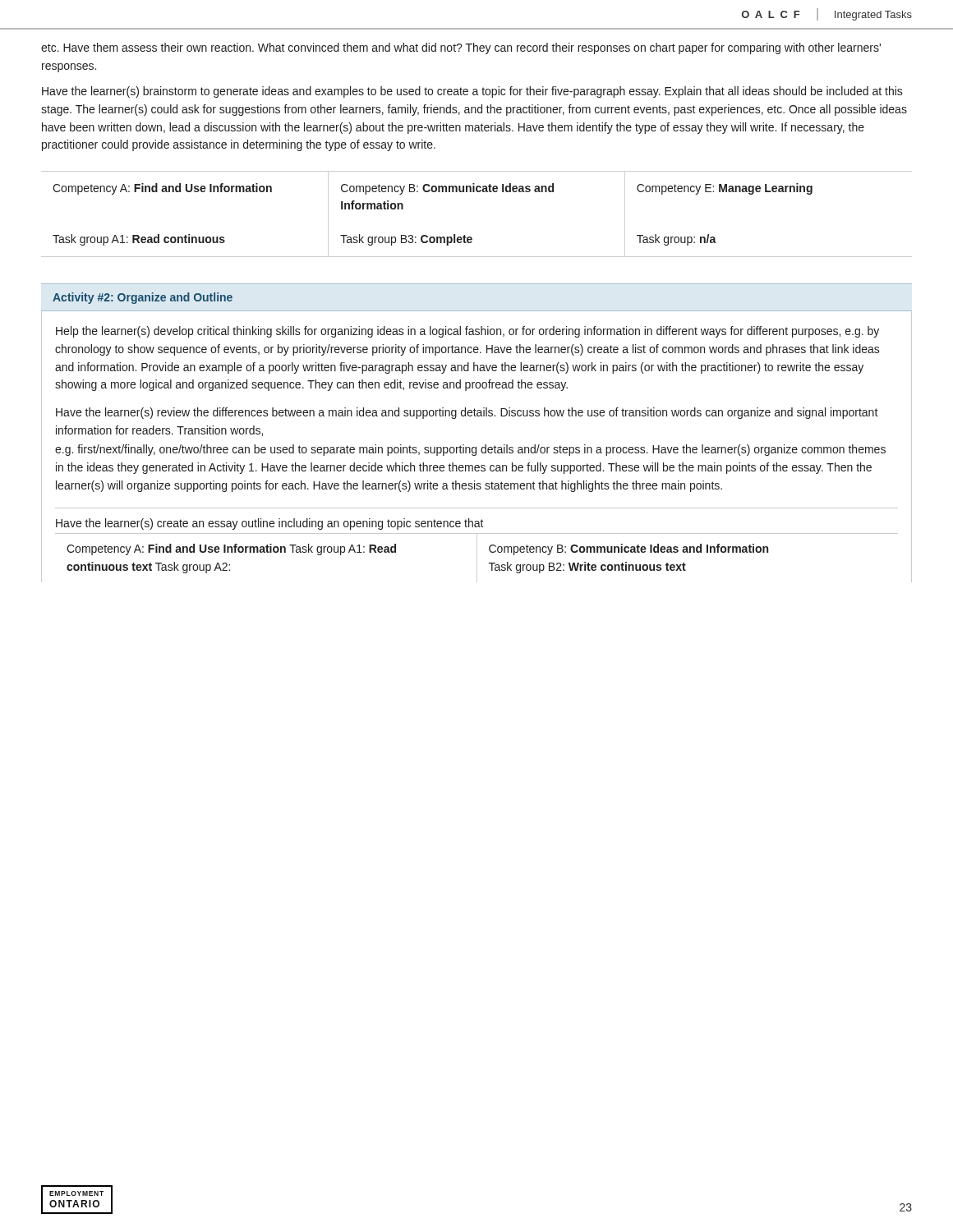This screenshot has height=1232, width=953.
Task: Point to the passage starting "Help the learner(s) develop critical thinking"
Action: pos(467,358)
